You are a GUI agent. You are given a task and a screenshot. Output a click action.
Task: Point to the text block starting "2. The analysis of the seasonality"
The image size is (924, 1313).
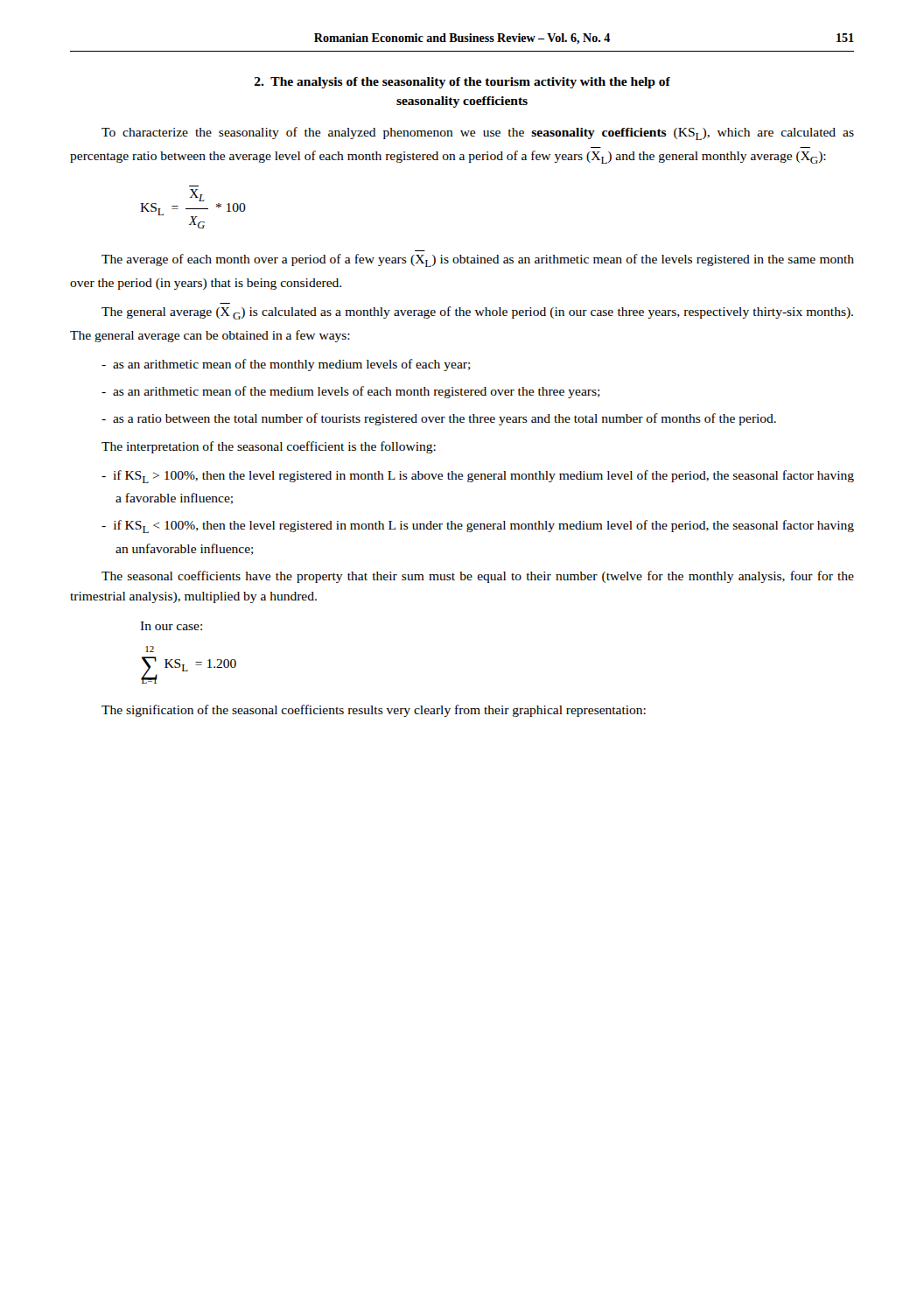(462, 90)
